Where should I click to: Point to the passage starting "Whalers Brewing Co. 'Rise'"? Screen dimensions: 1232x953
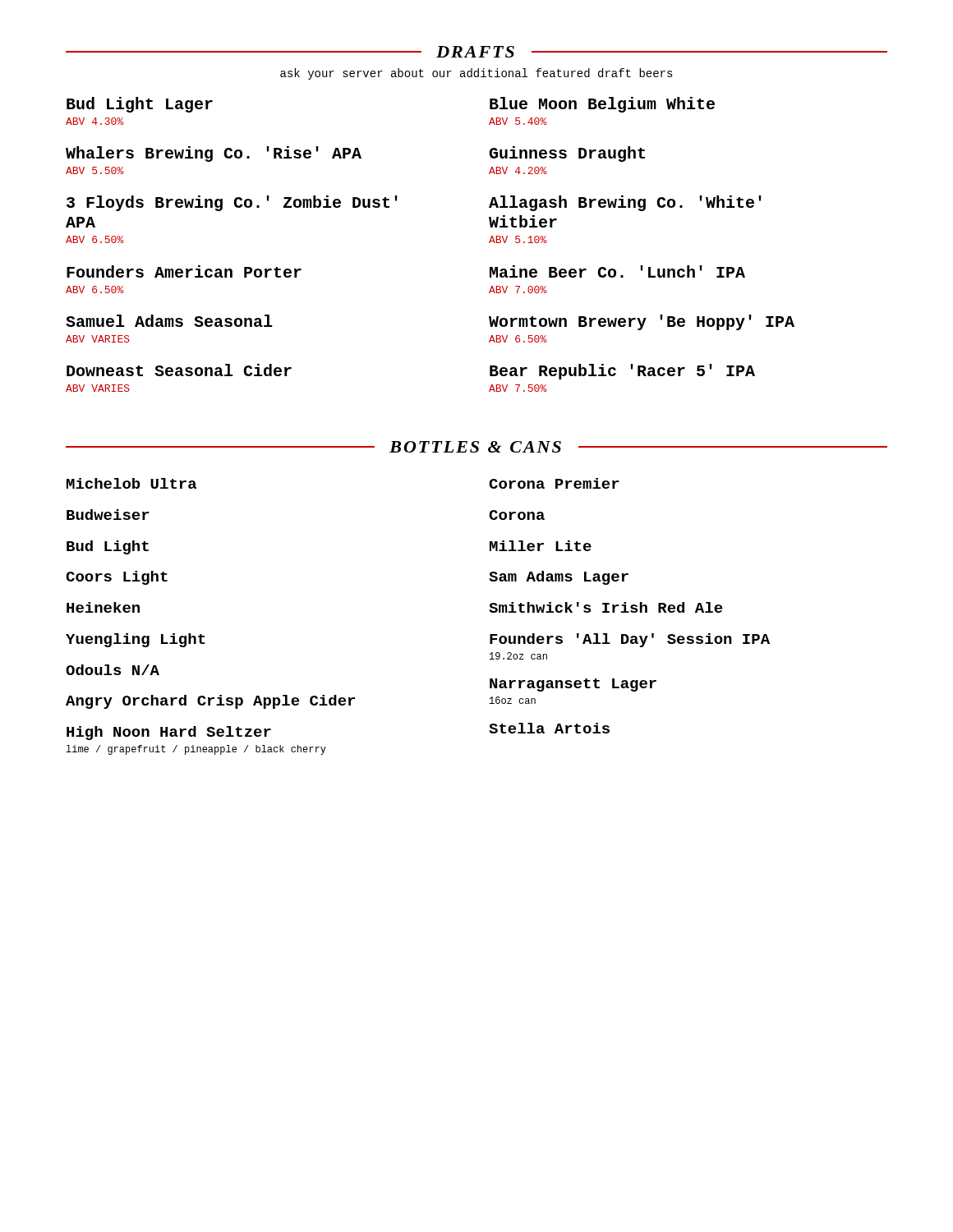[265, 162]
